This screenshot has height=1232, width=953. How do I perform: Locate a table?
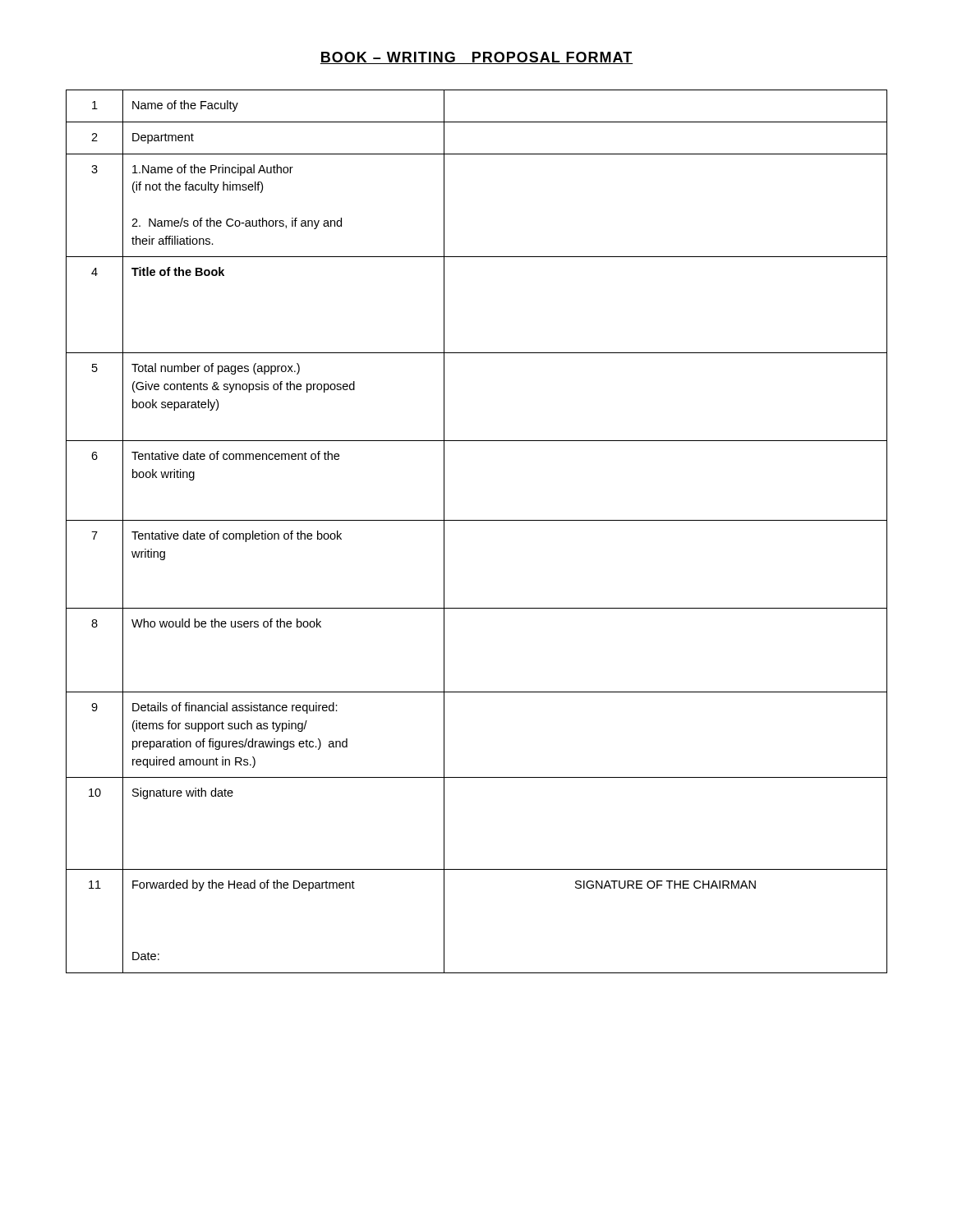[x=476, y=531]
